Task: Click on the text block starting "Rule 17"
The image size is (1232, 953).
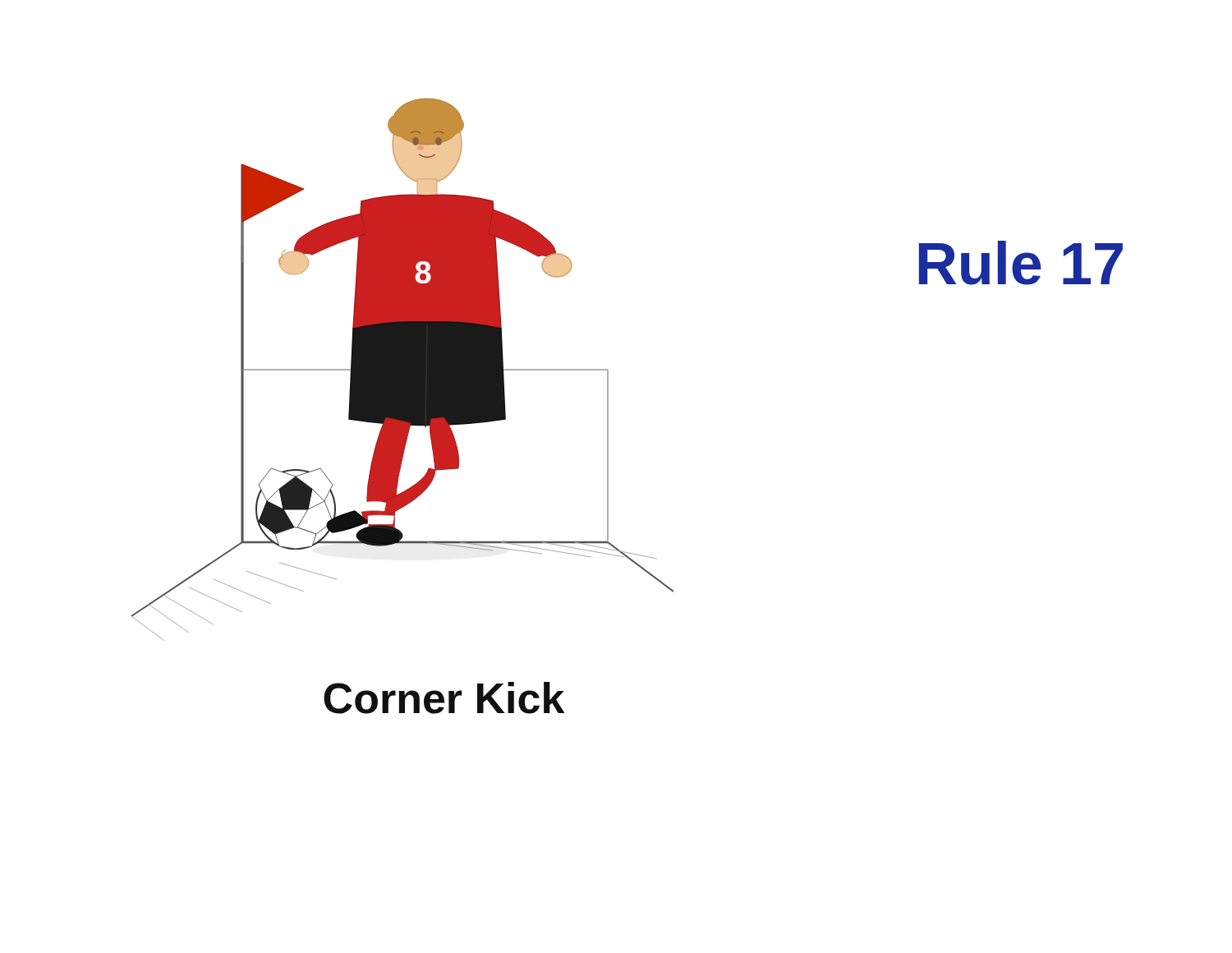Action: click(x=1020, y=264)
